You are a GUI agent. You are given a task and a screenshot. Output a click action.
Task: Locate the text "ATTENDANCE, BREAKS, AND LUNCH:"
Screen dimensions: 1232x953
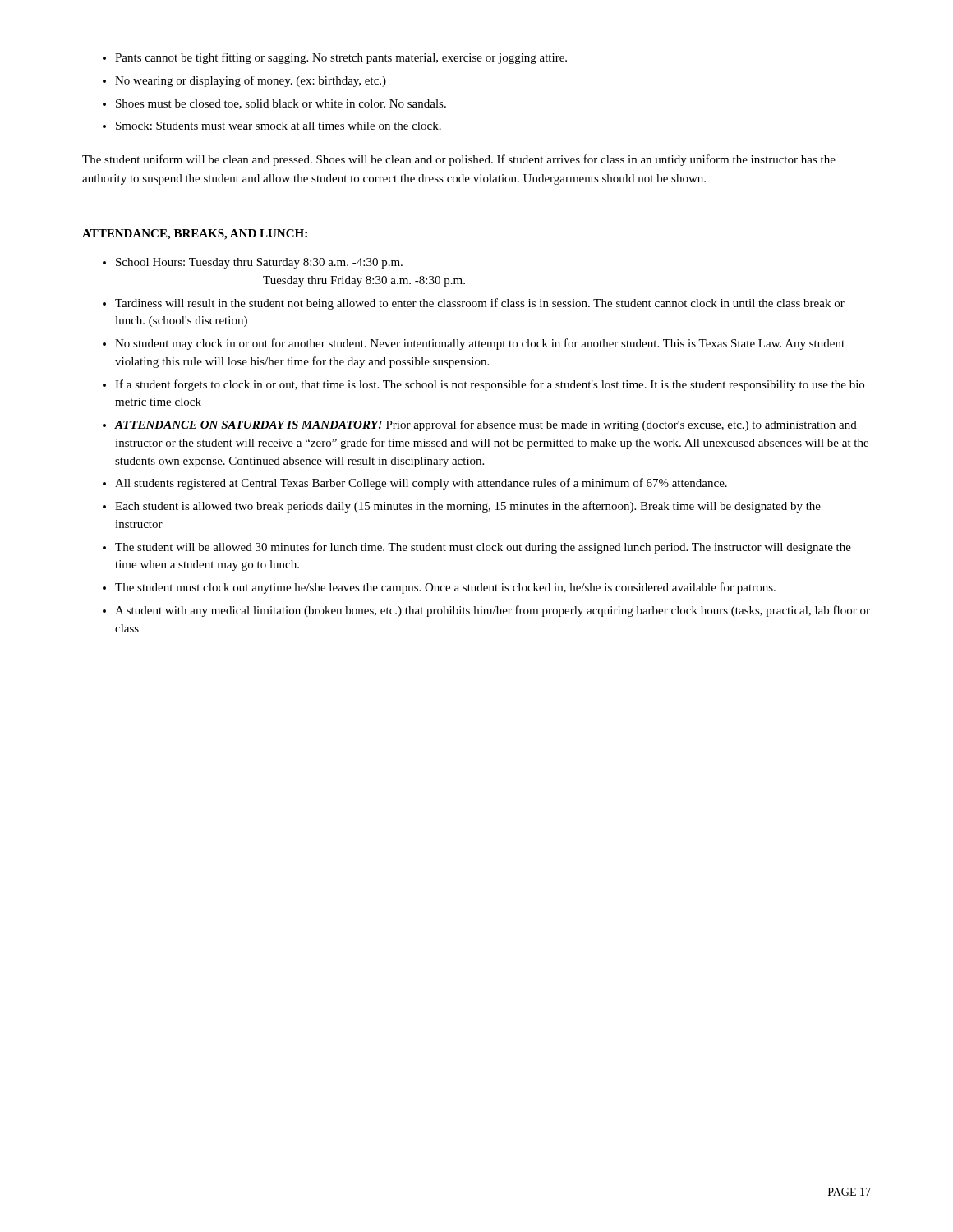195,233
